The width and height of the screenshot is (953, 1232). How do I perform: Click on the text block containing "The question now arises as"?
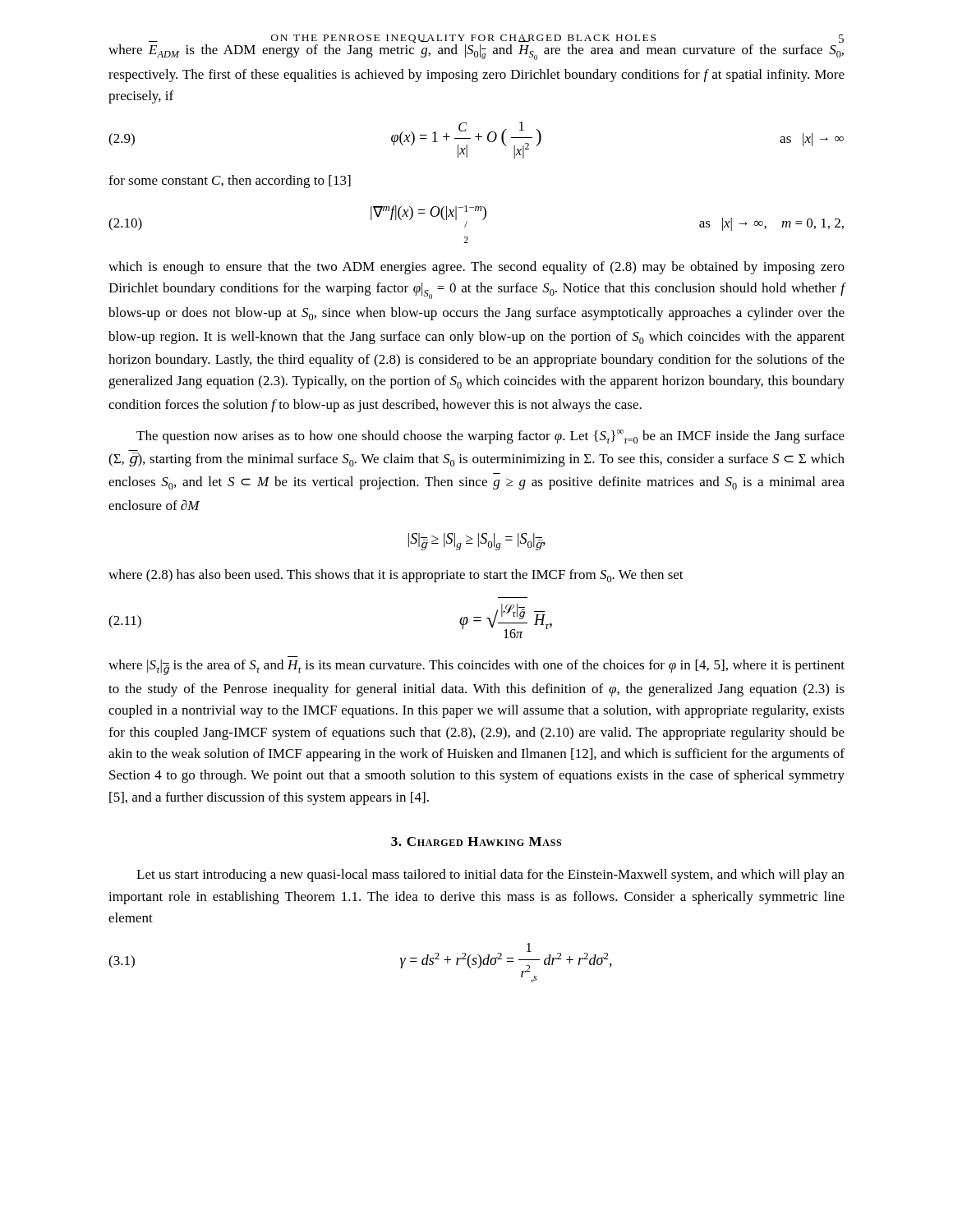click(476, 470)
